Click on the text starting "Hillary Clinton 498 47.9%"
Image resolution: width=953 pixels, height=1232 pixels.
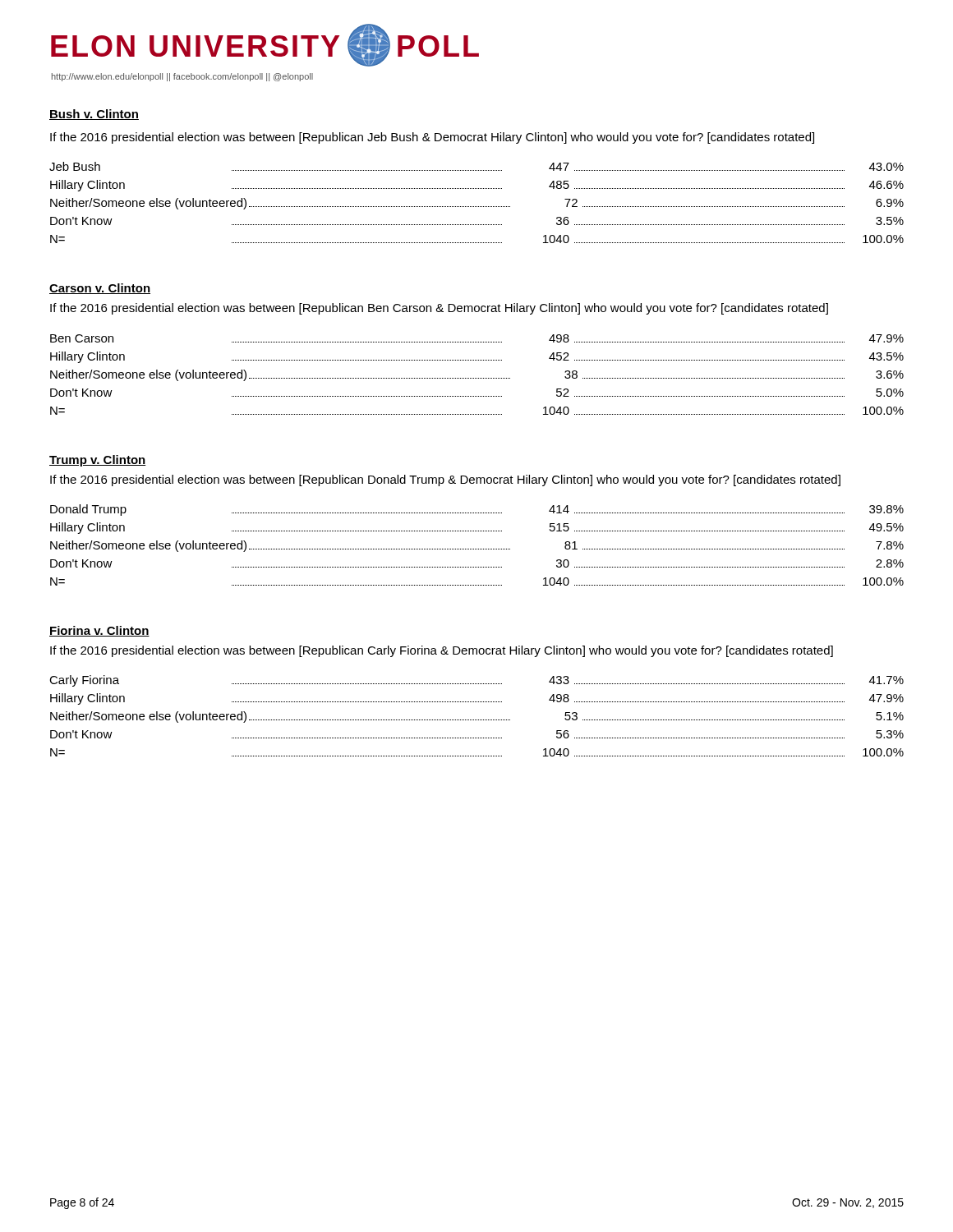[476, 697]
